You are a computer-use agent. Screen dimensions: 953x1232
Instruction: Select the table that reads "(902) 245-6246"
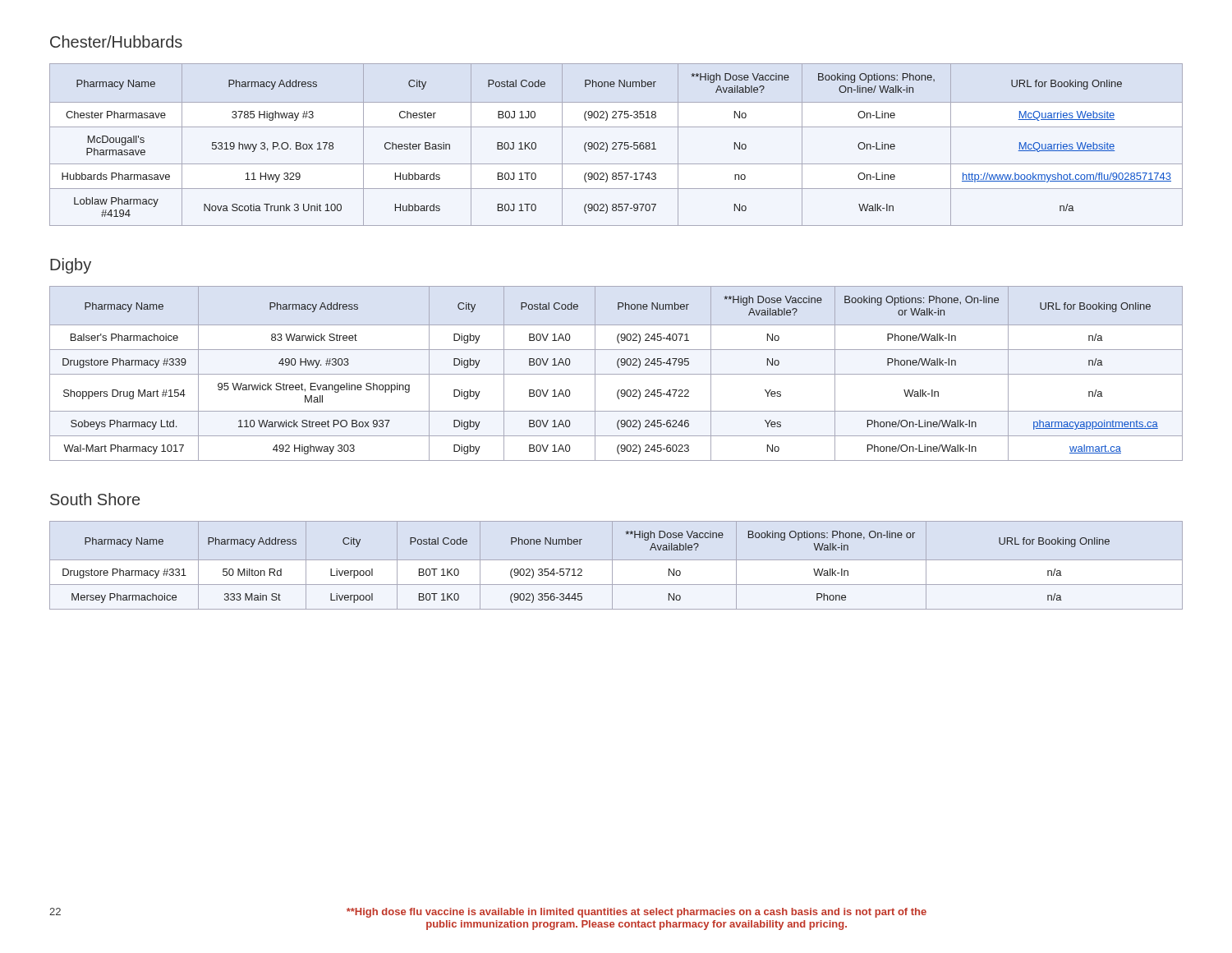tap(616, 373)
